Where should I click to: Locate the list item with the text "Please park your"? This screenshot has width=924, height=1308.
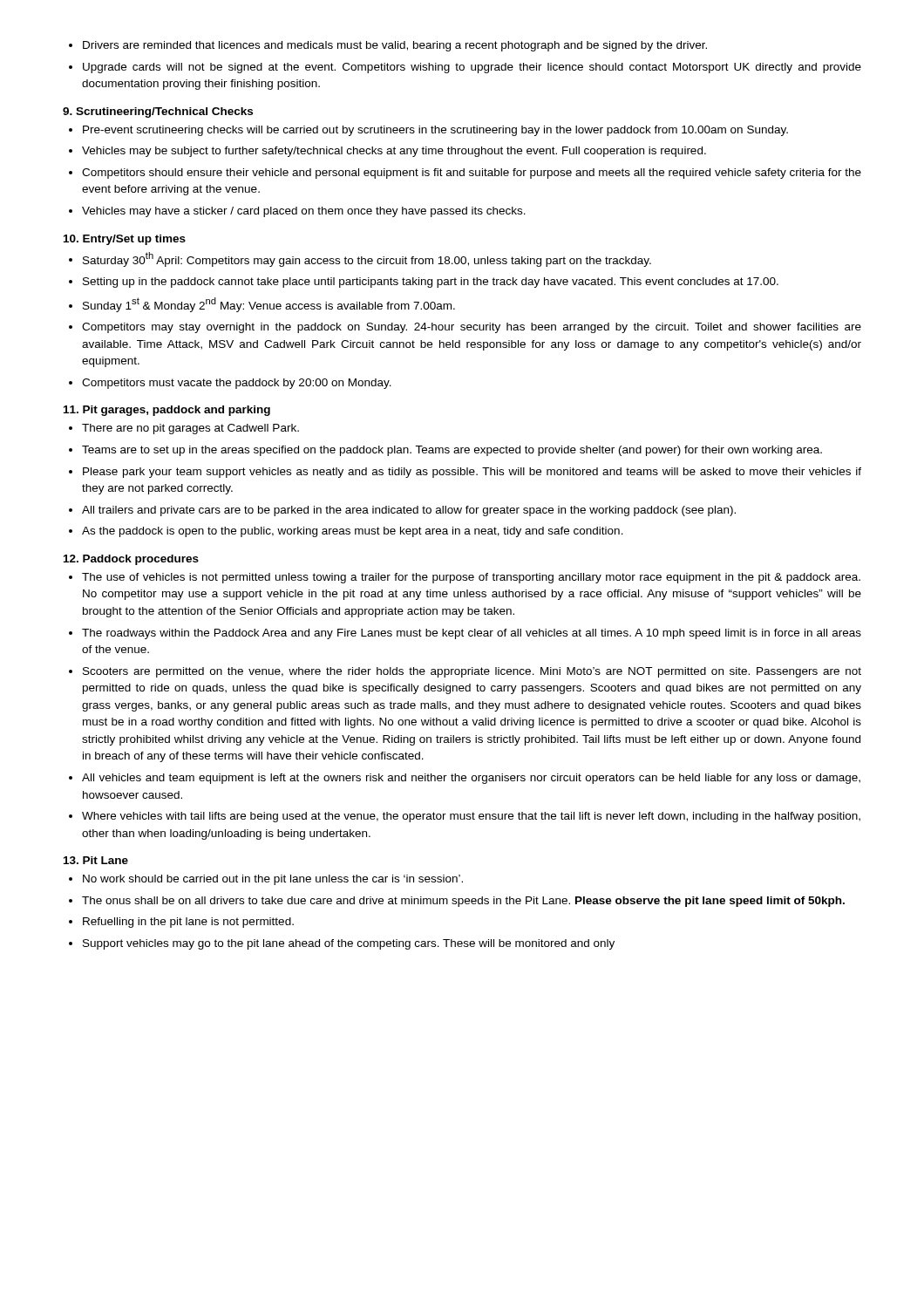point(472,479)
